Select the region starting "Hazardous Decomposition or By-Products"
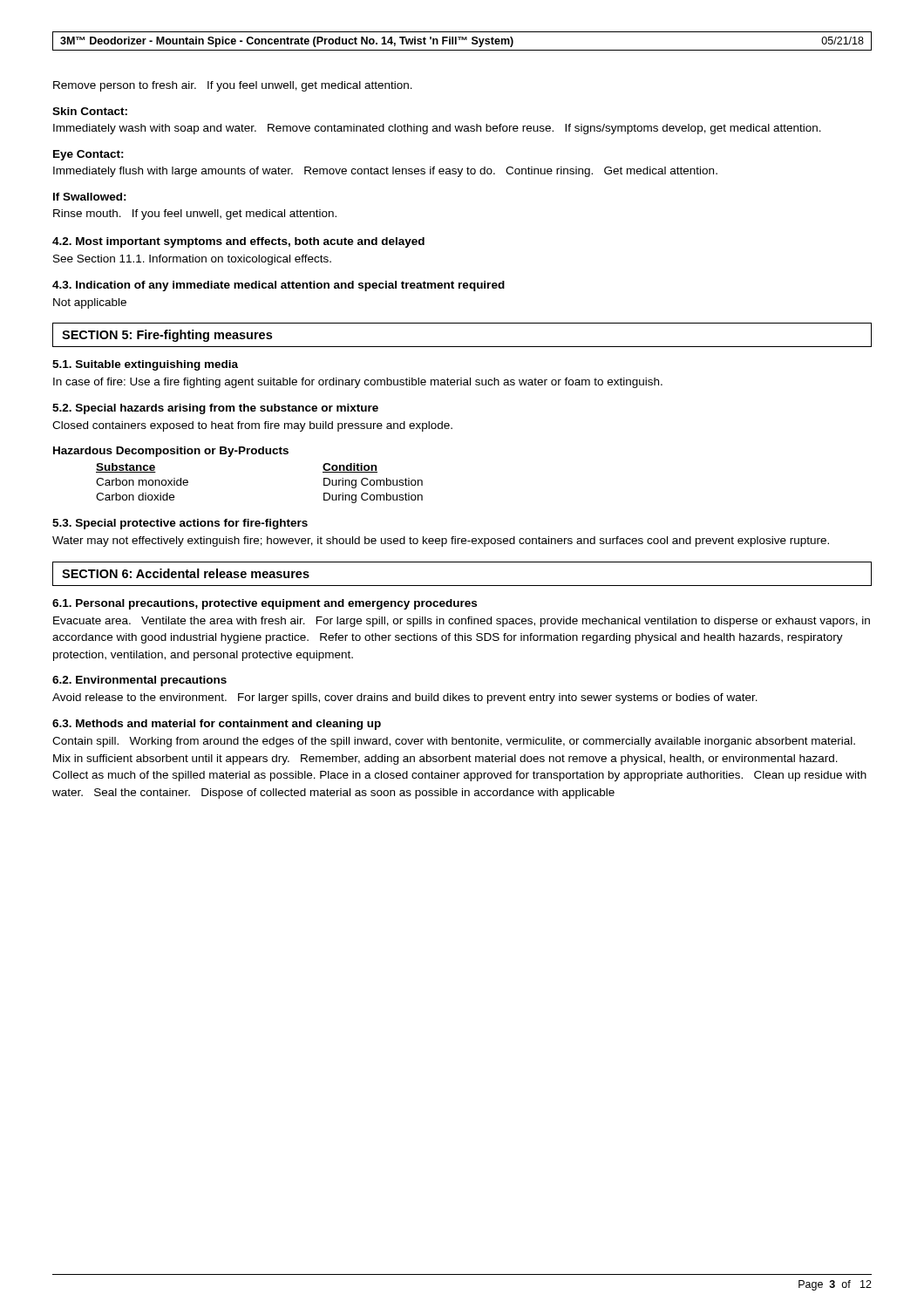Screen dimensions: 1308x924 [x=171, y=451]
